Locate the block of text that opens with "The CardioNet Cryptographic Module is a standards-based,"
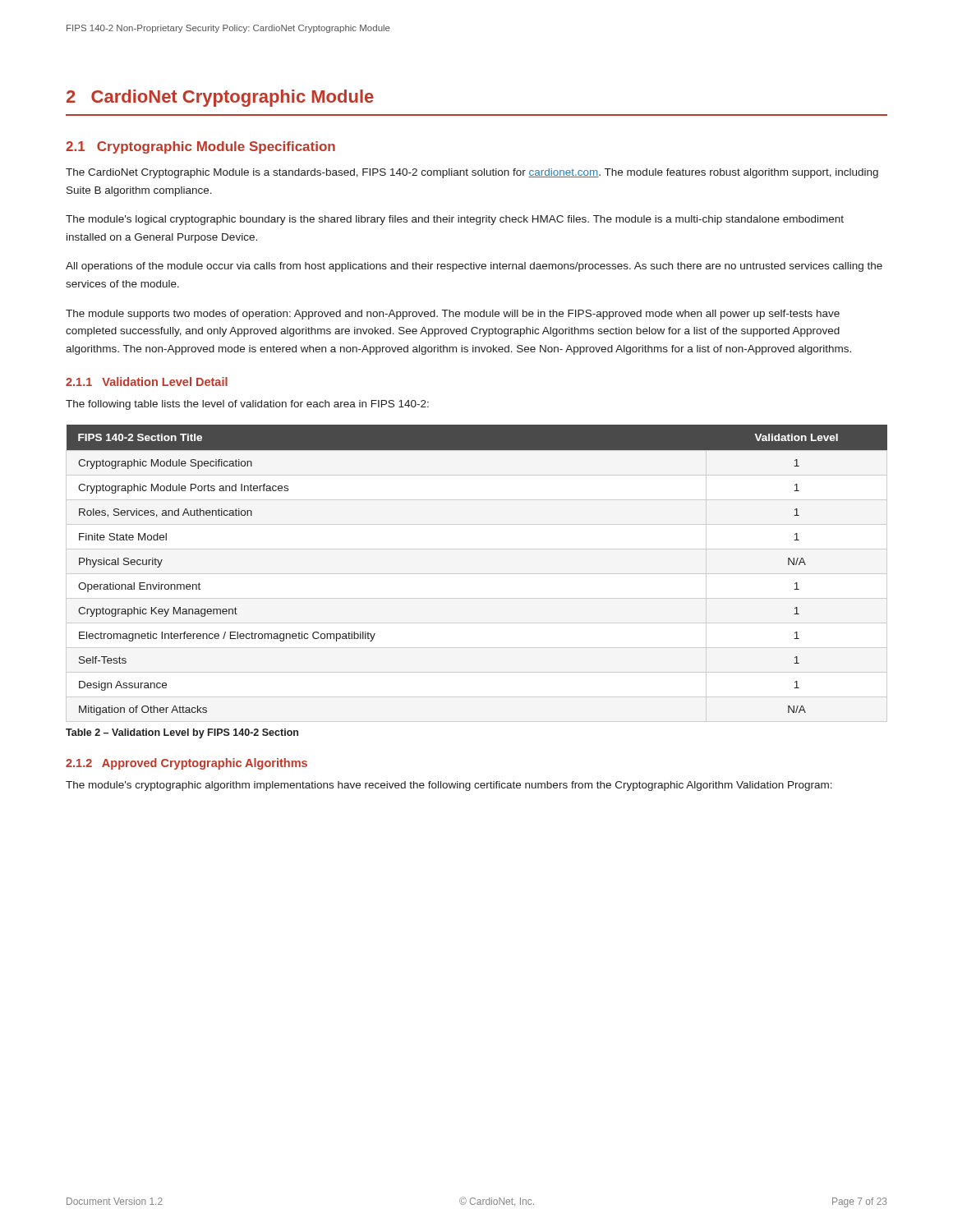 coord(472,181)
